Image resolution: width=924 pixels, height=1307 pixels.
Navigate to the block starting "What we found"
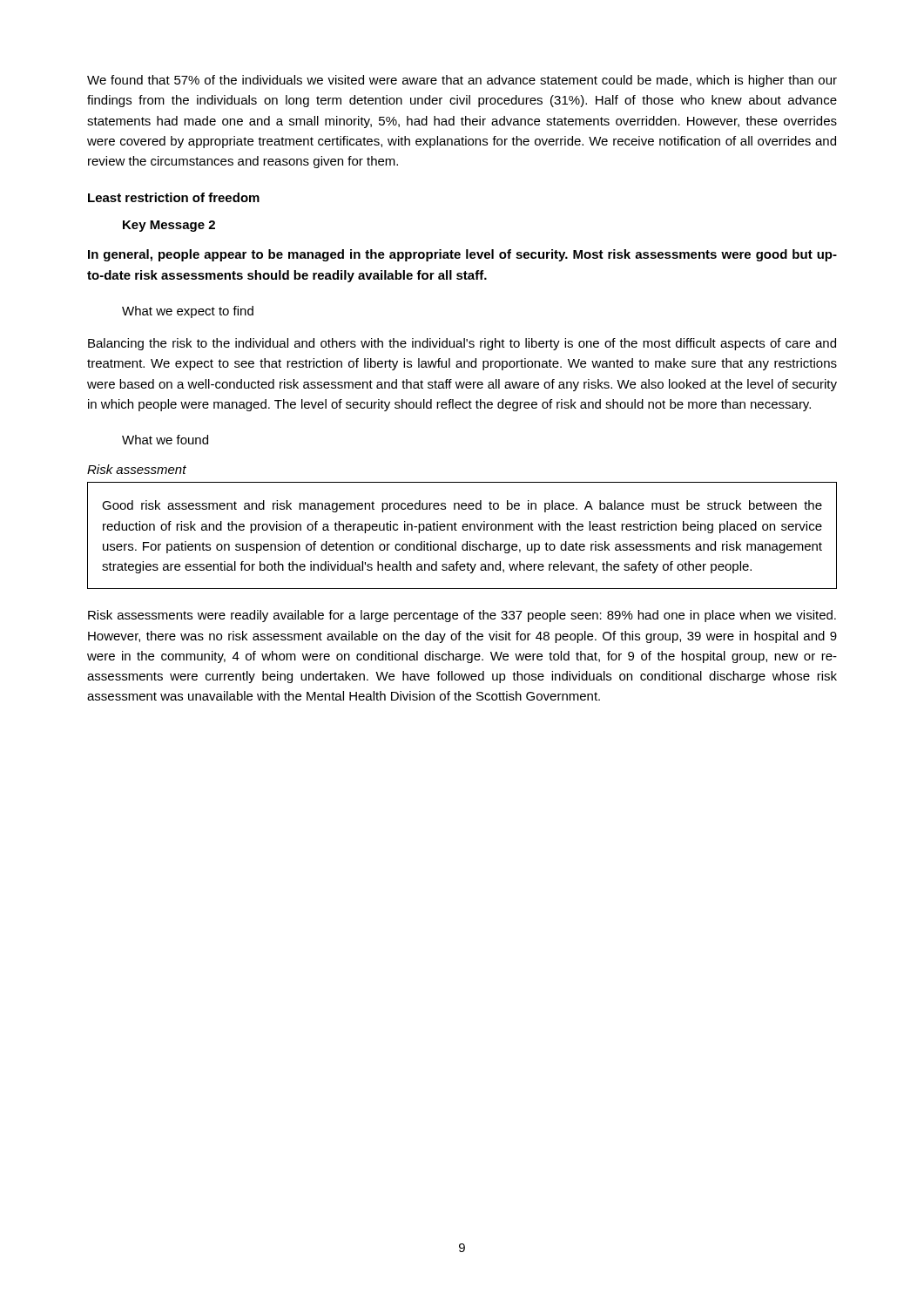[x=166, y=440]
